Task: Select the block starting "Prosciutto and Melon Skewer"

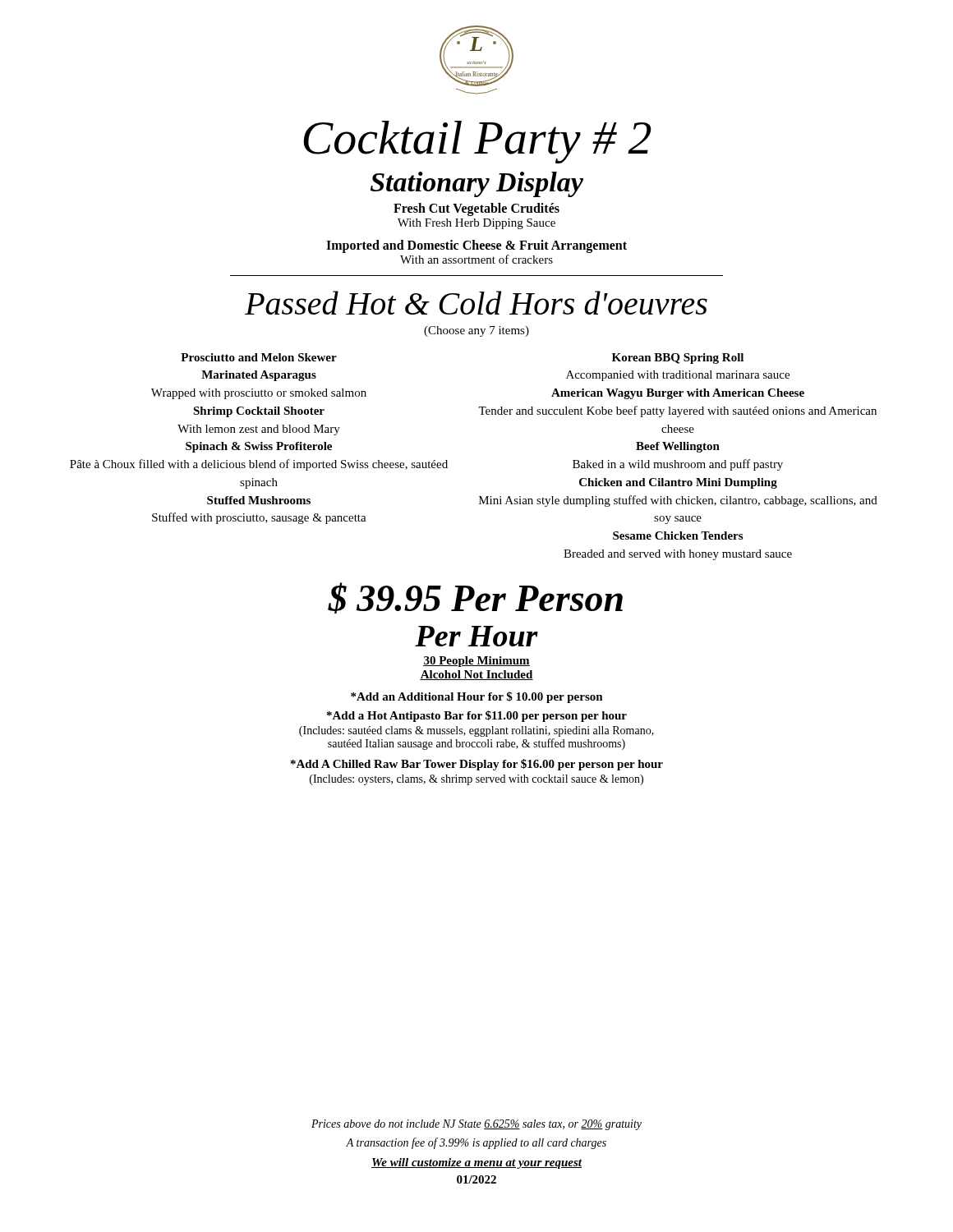Action: tap(259, 358)
